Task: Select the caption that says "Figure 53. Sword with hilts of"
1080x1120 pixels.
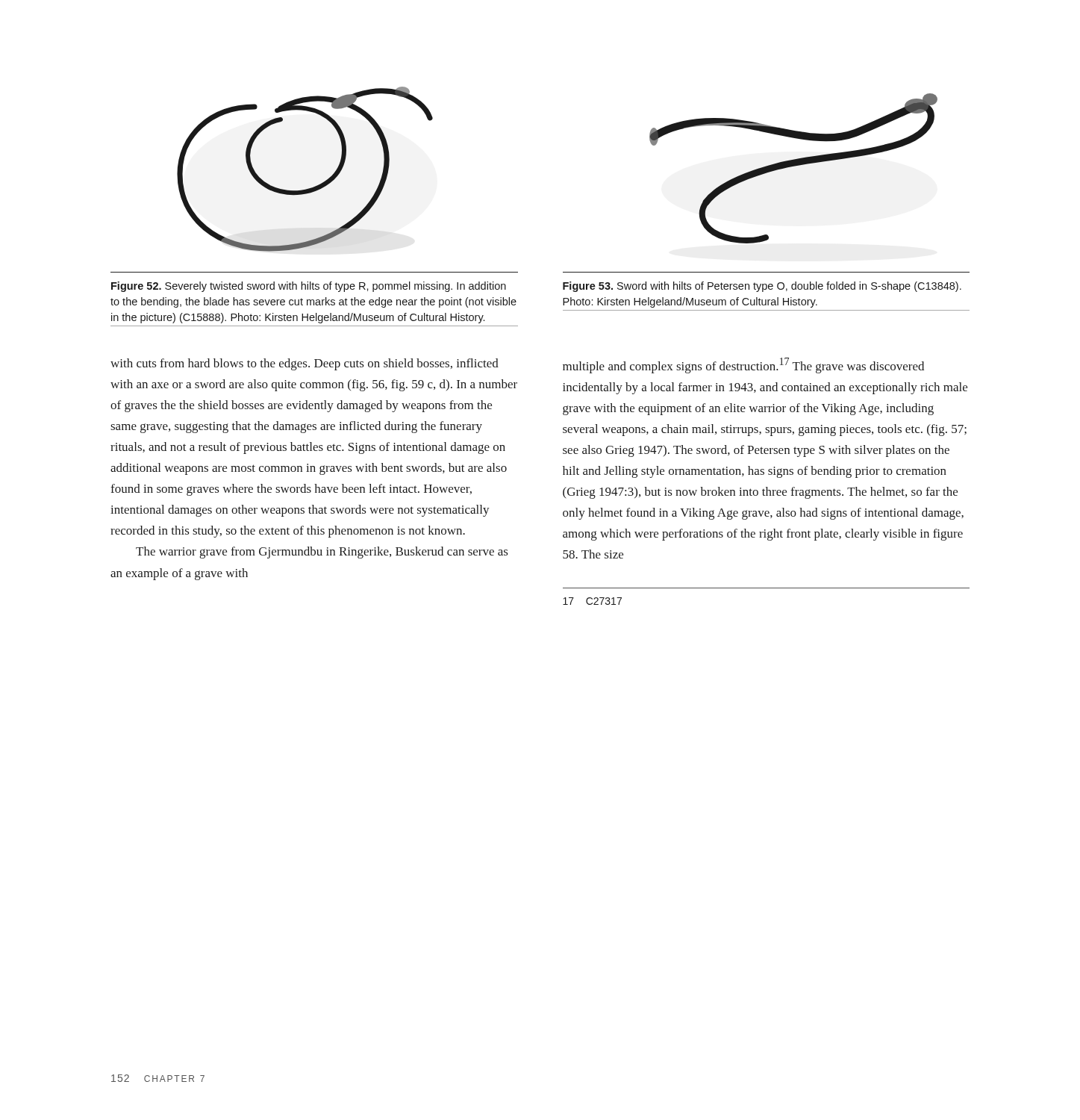Action: 762,294
